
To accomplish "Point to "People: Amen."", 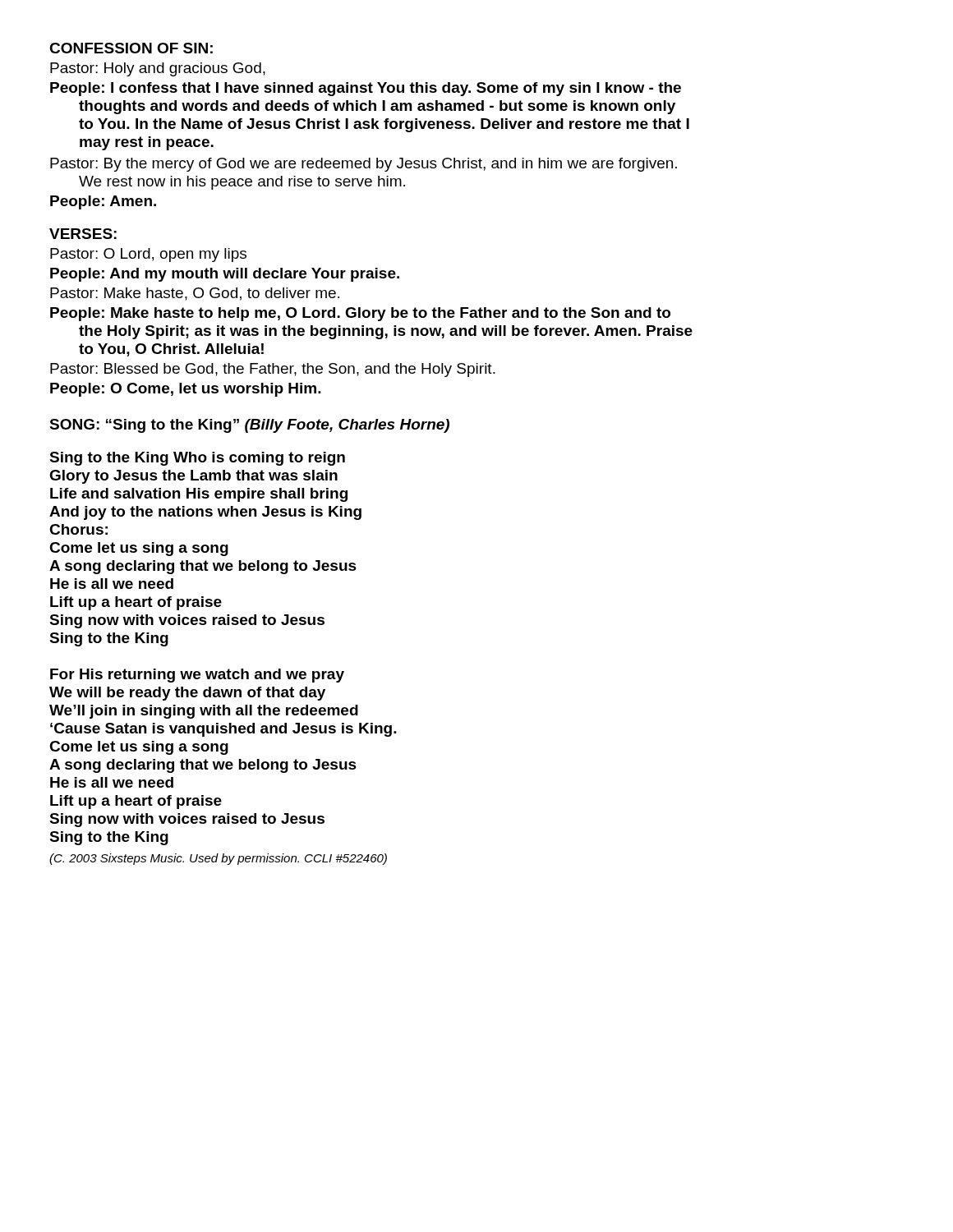I will [x=103, y=201].
